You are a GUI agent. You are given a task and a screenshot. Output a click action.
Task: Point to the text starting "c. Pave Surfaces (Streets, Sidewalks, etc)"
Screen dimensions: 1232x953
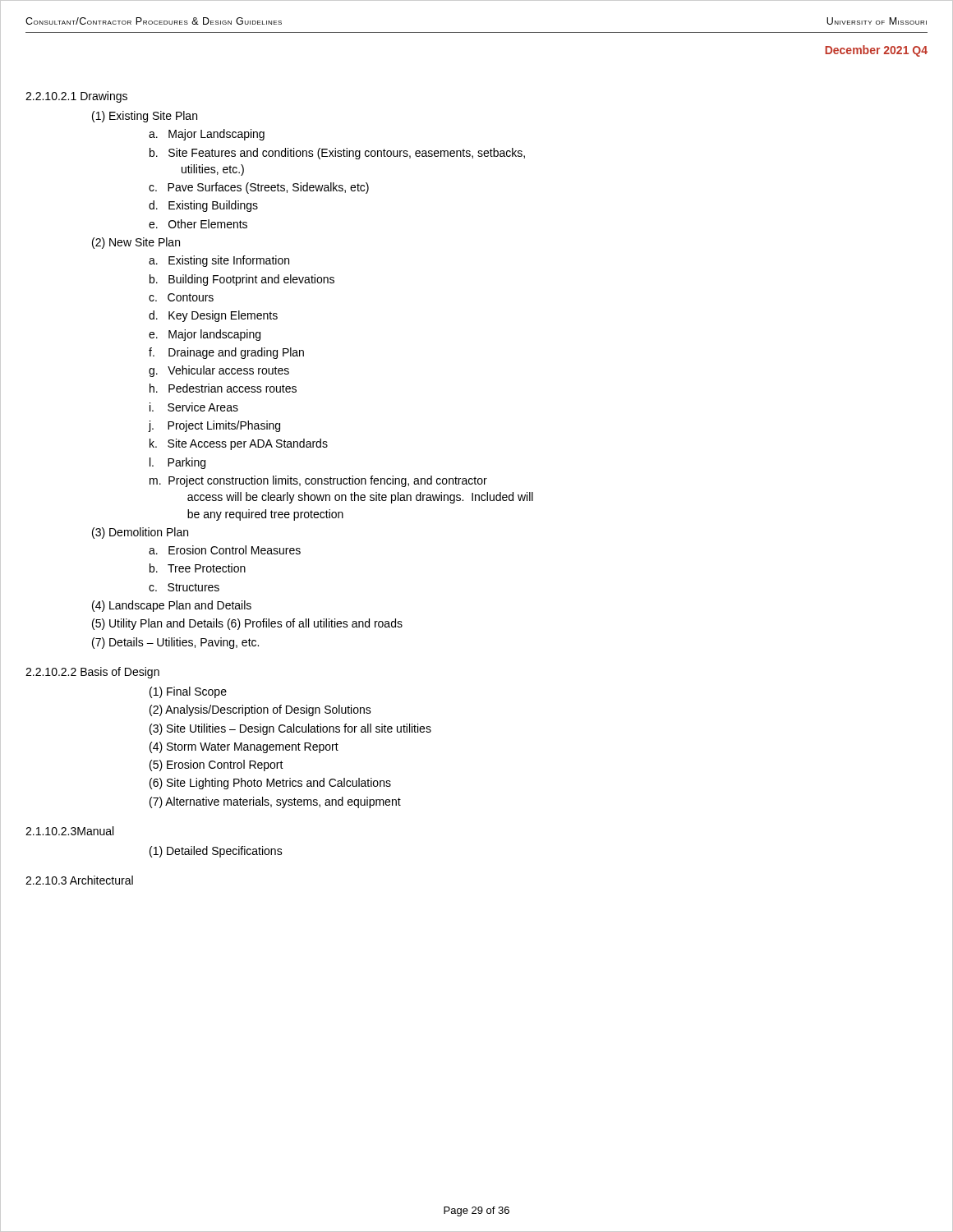click(x=259, y=187)
